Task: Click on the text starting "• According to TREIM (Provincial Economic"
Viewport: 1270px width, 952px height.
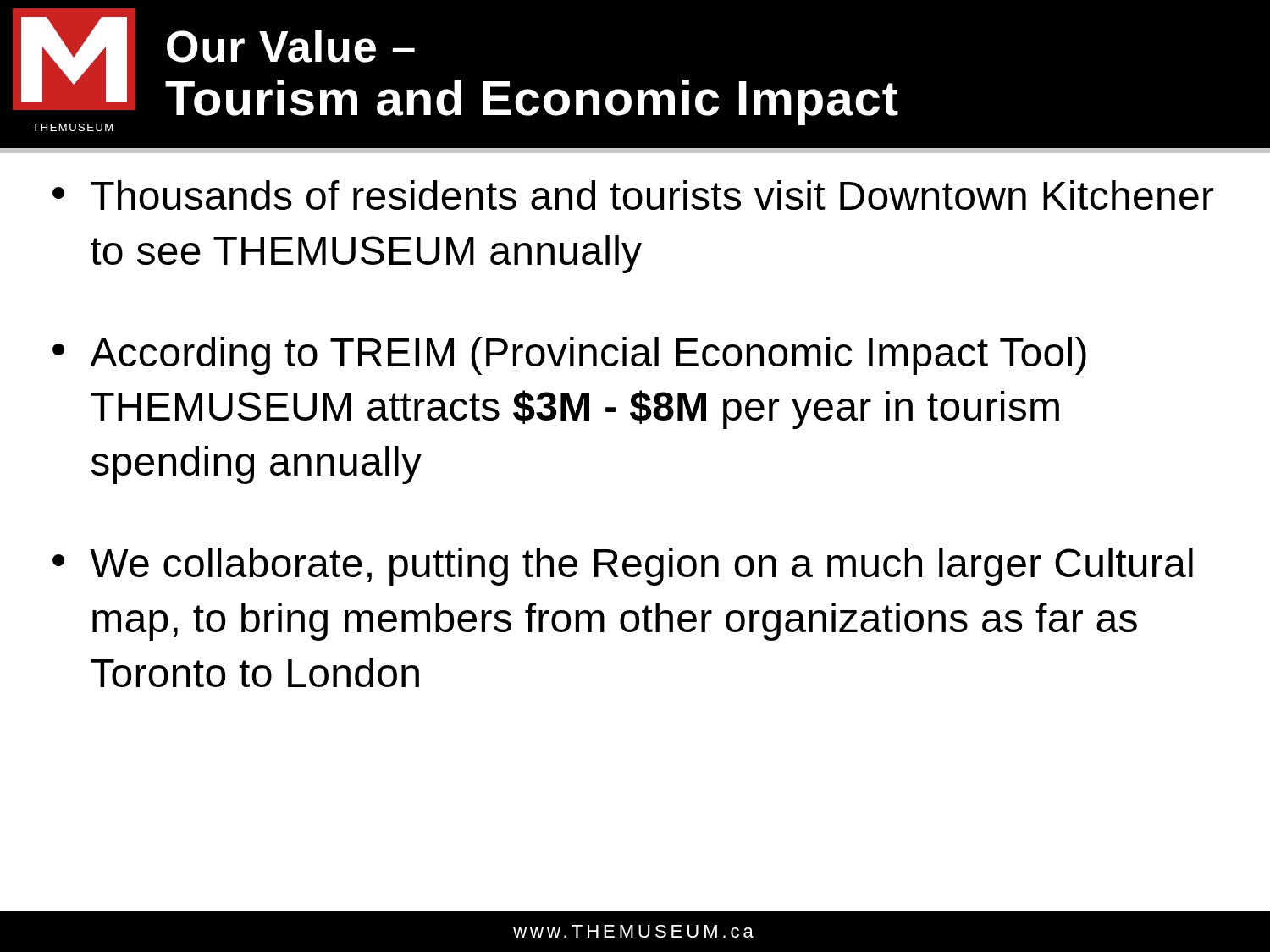Action: [635, 408]
